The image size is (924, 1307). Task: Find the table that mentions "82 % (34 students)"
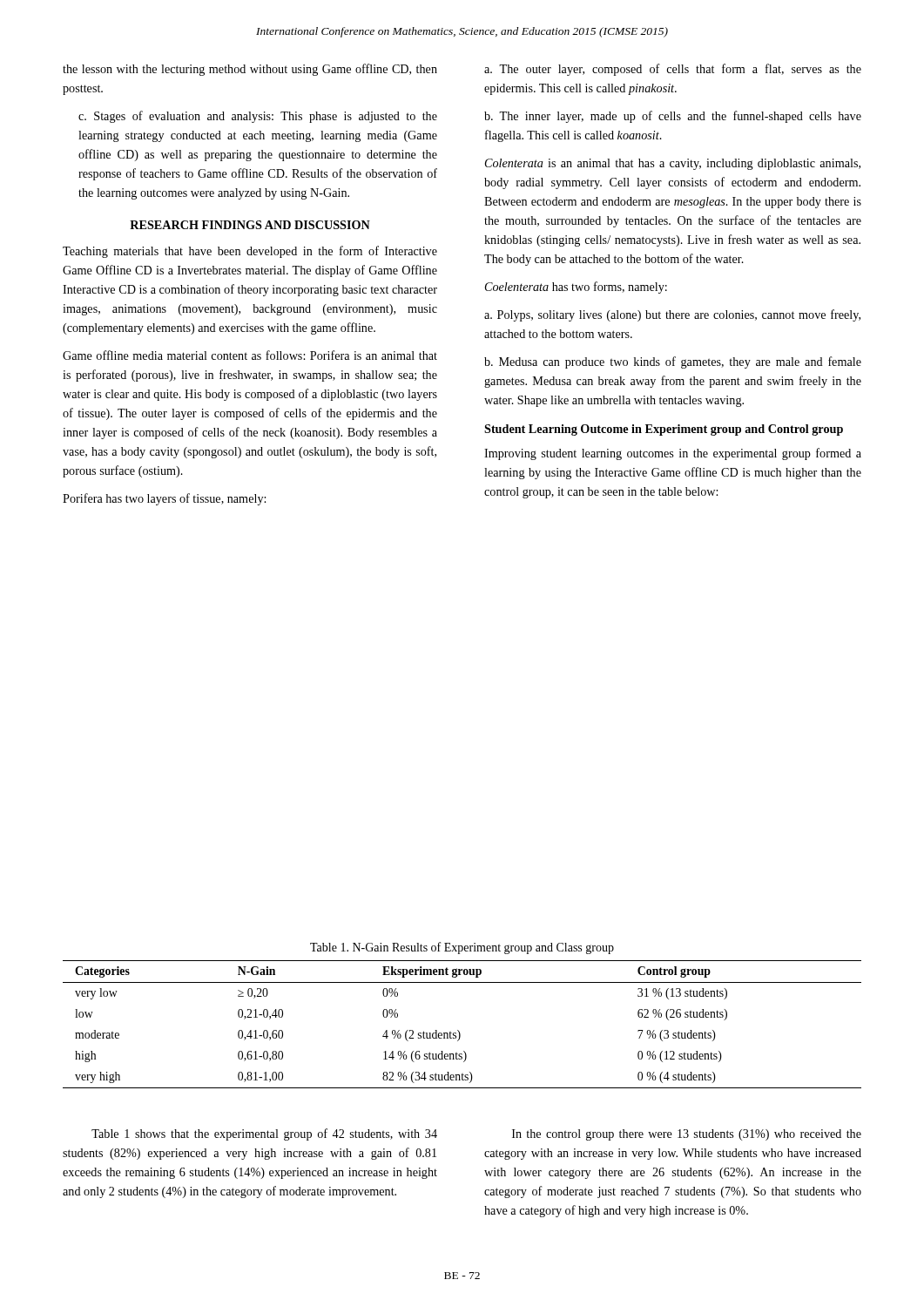tap(462, 1024)
